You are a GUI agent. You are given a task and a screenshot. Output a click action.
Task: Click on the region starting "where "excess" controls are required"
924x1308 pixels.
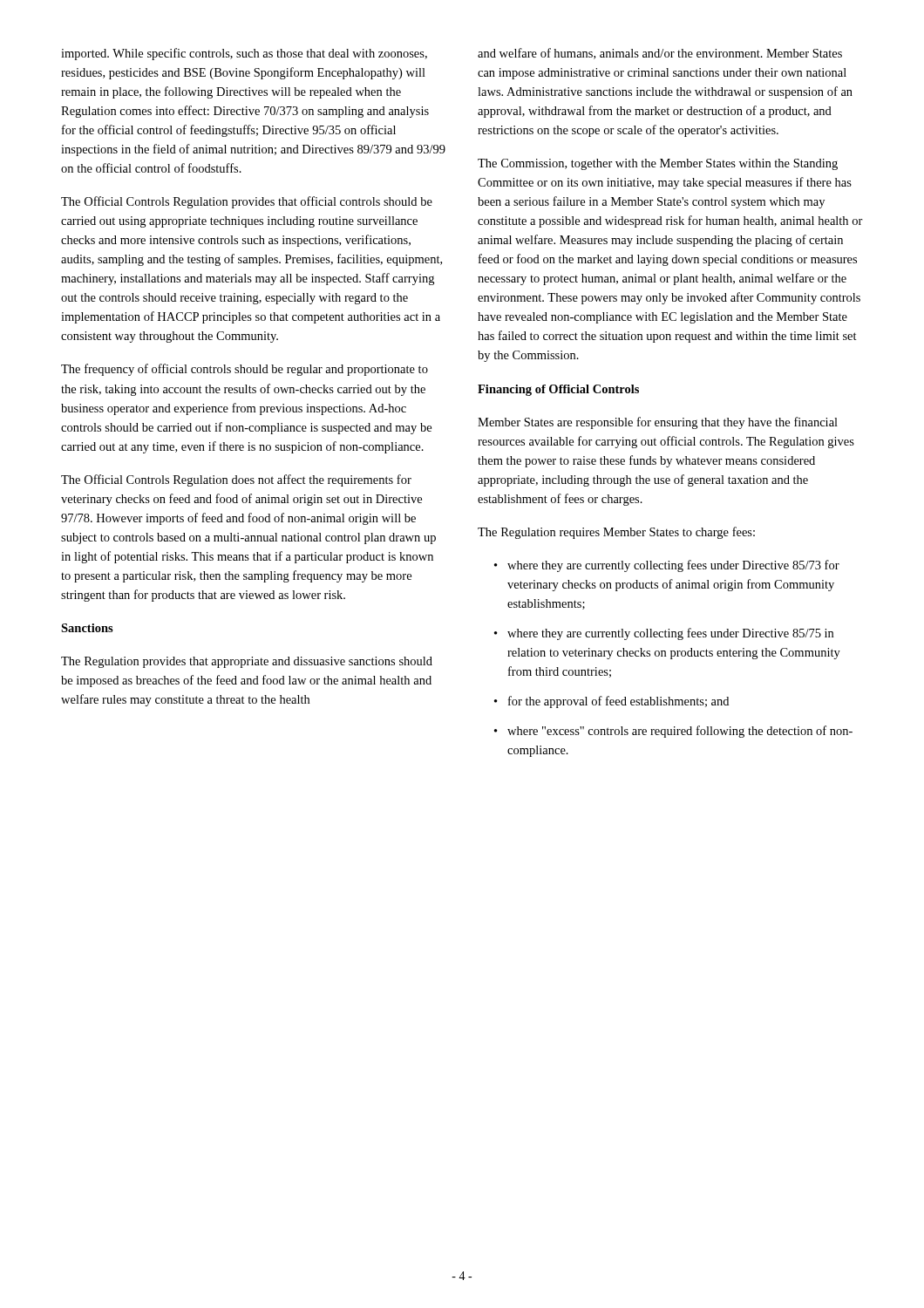tap(678, 740)
